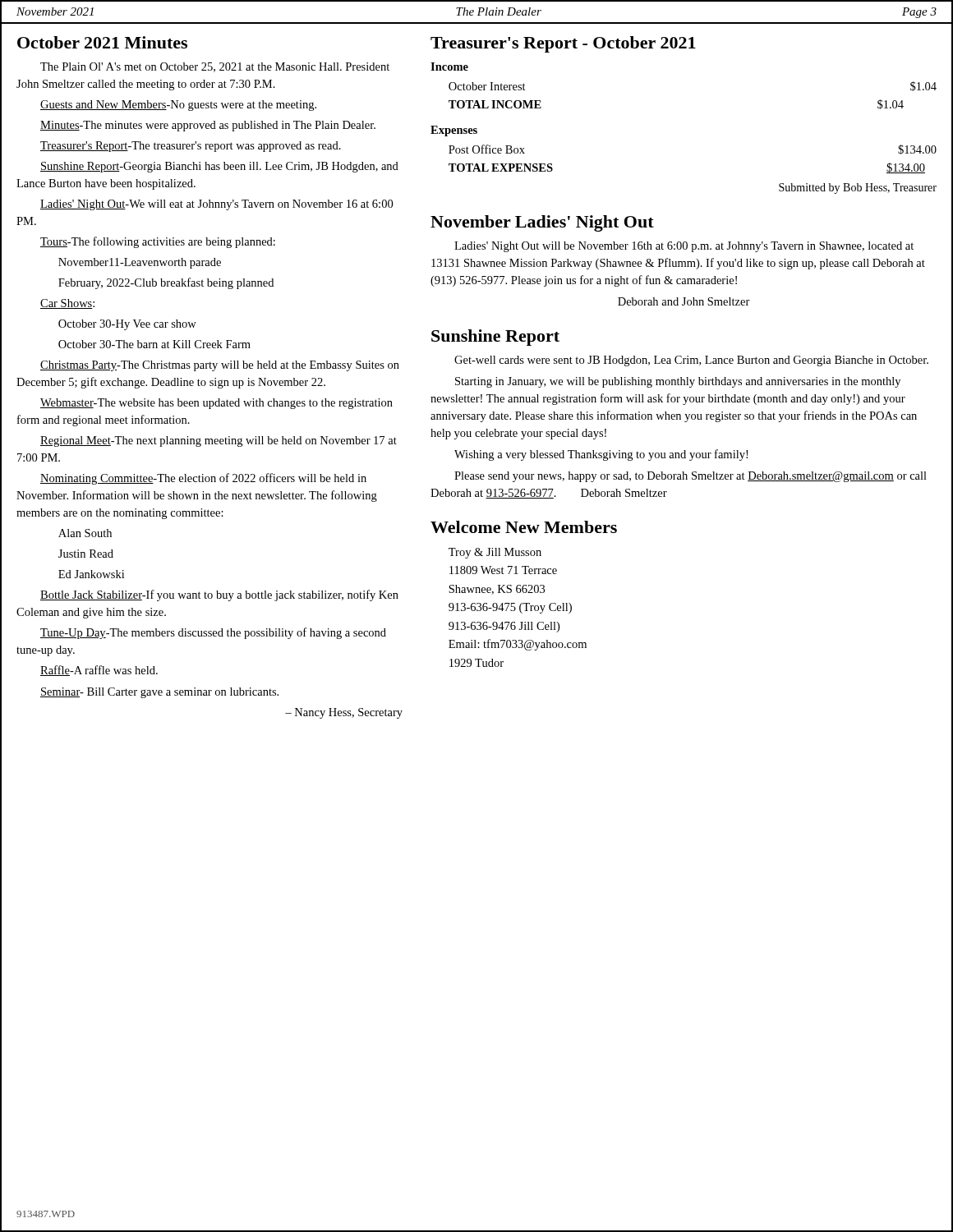Select the text block containing "Troy & Jill Musson 11809 West 71"
Screen dimensions: 1232x953
tap(495, 553)
